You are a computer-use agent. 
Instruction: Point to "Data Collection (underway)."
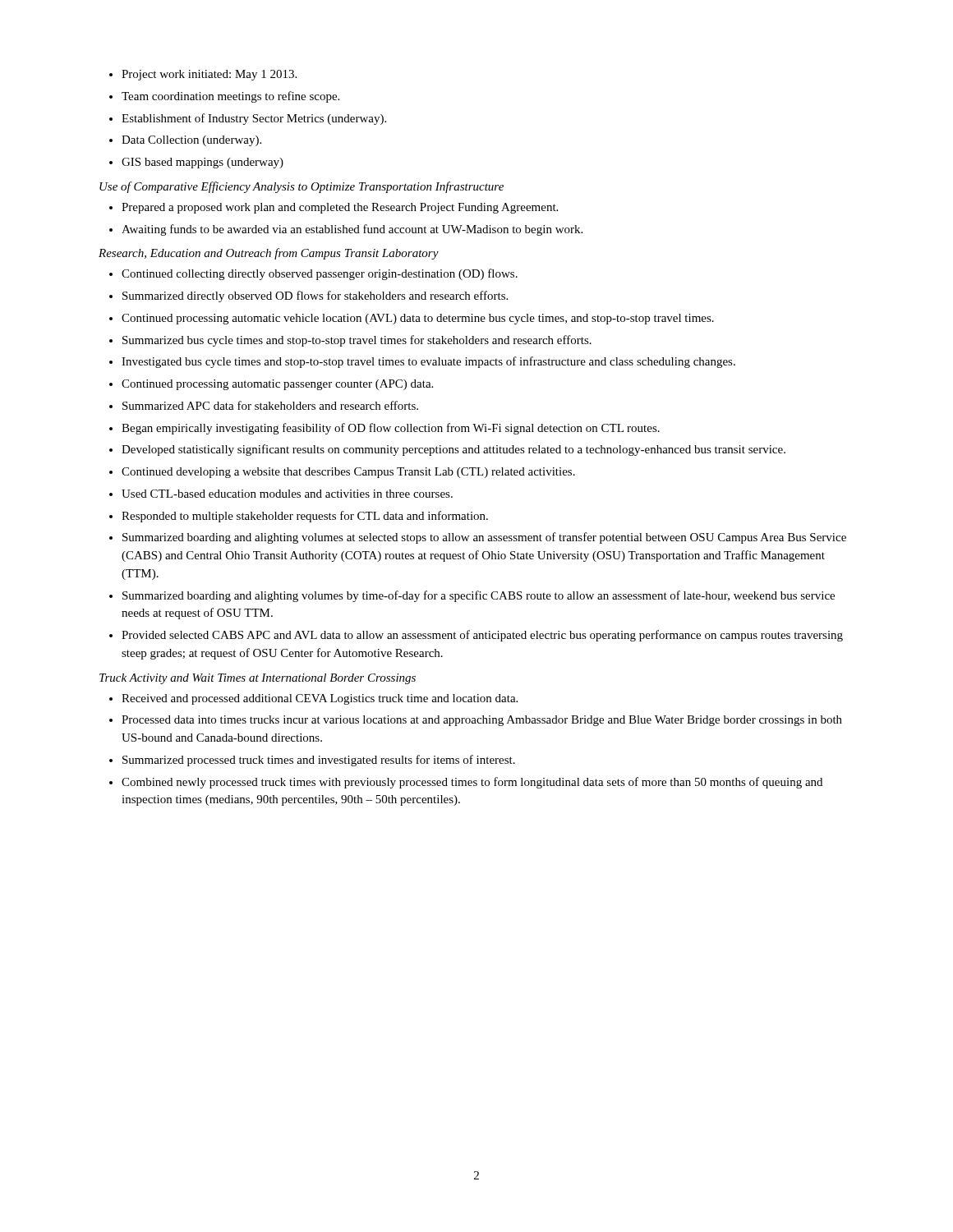[x=191, y=141]
